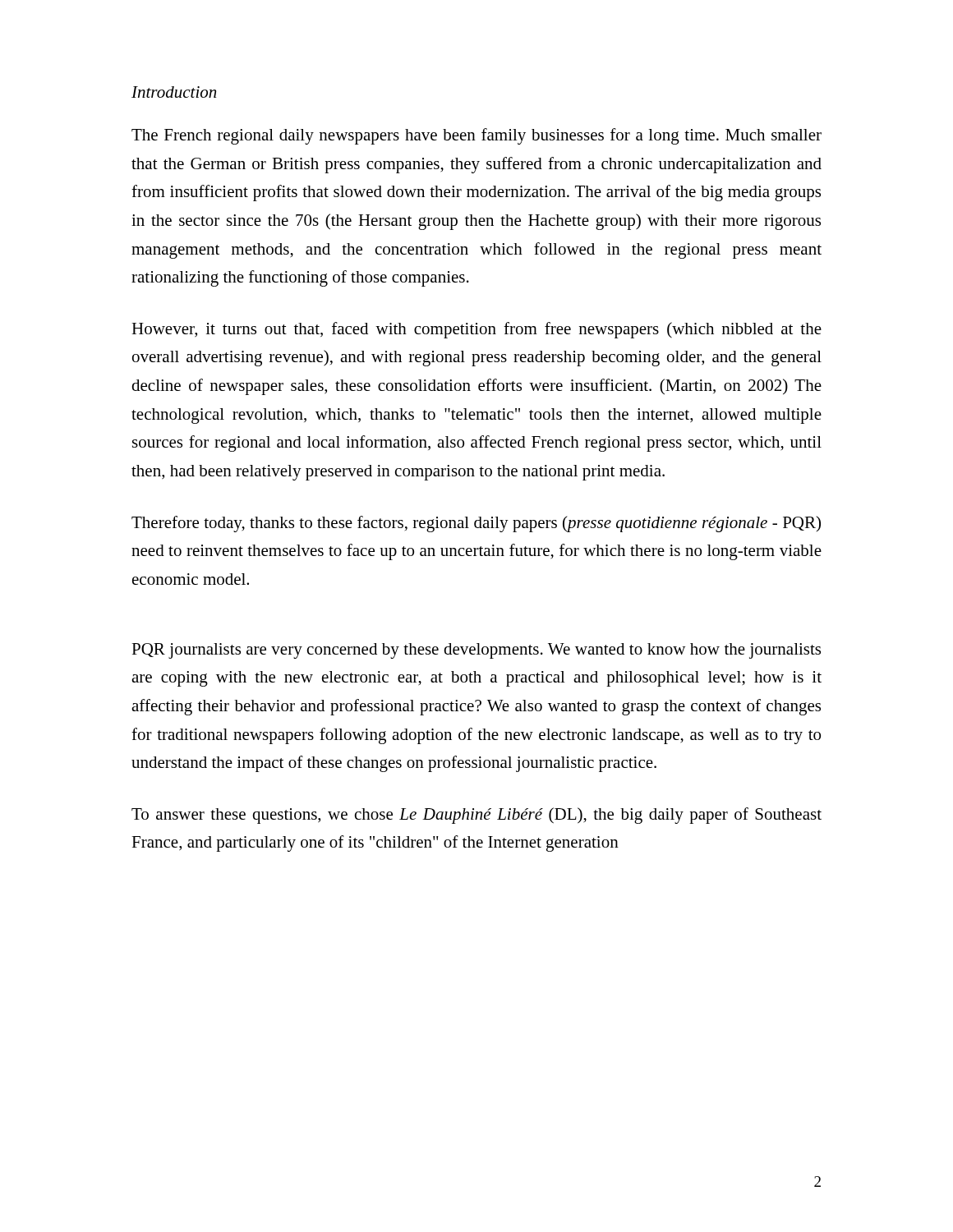953x1232 pixels.
Task: Locate the text block starting "To answer these questions, we chose Le"
Action: (x=476, y=828)
